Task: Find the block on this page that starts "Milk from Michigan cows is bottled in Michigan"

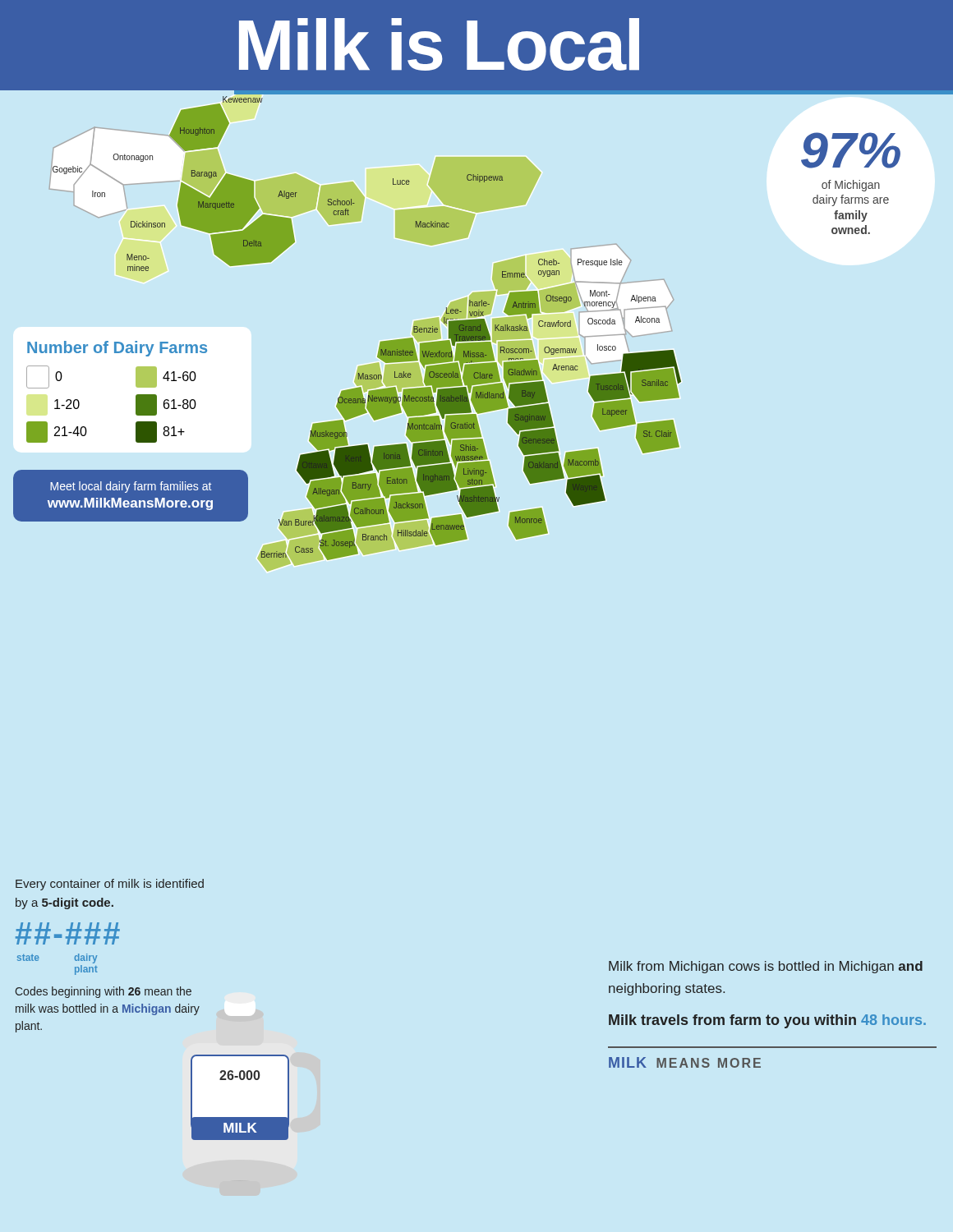Action: click(772, 1014)
